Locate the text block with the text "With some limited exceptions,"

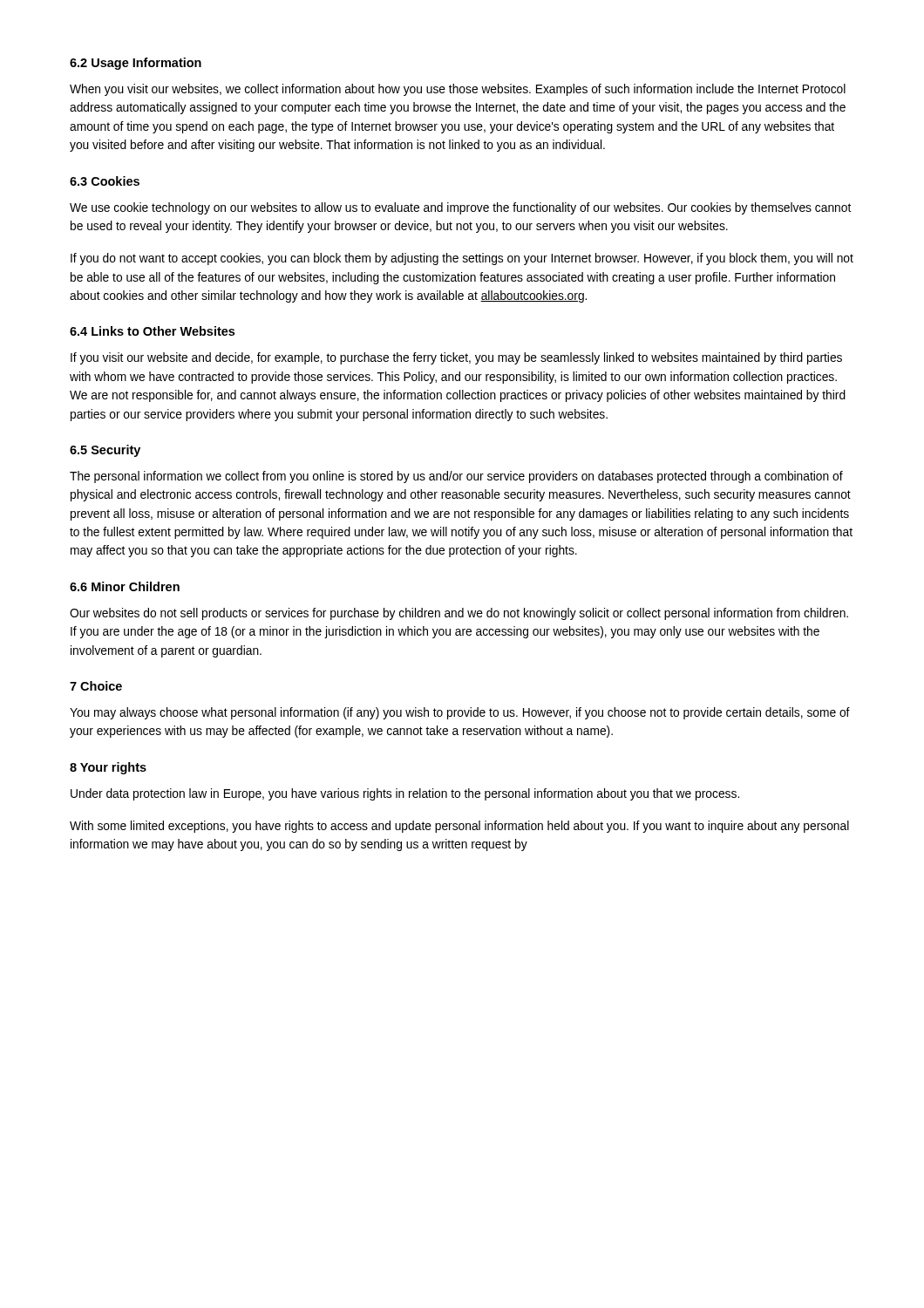pyautogui.click(x=460, y=836)
